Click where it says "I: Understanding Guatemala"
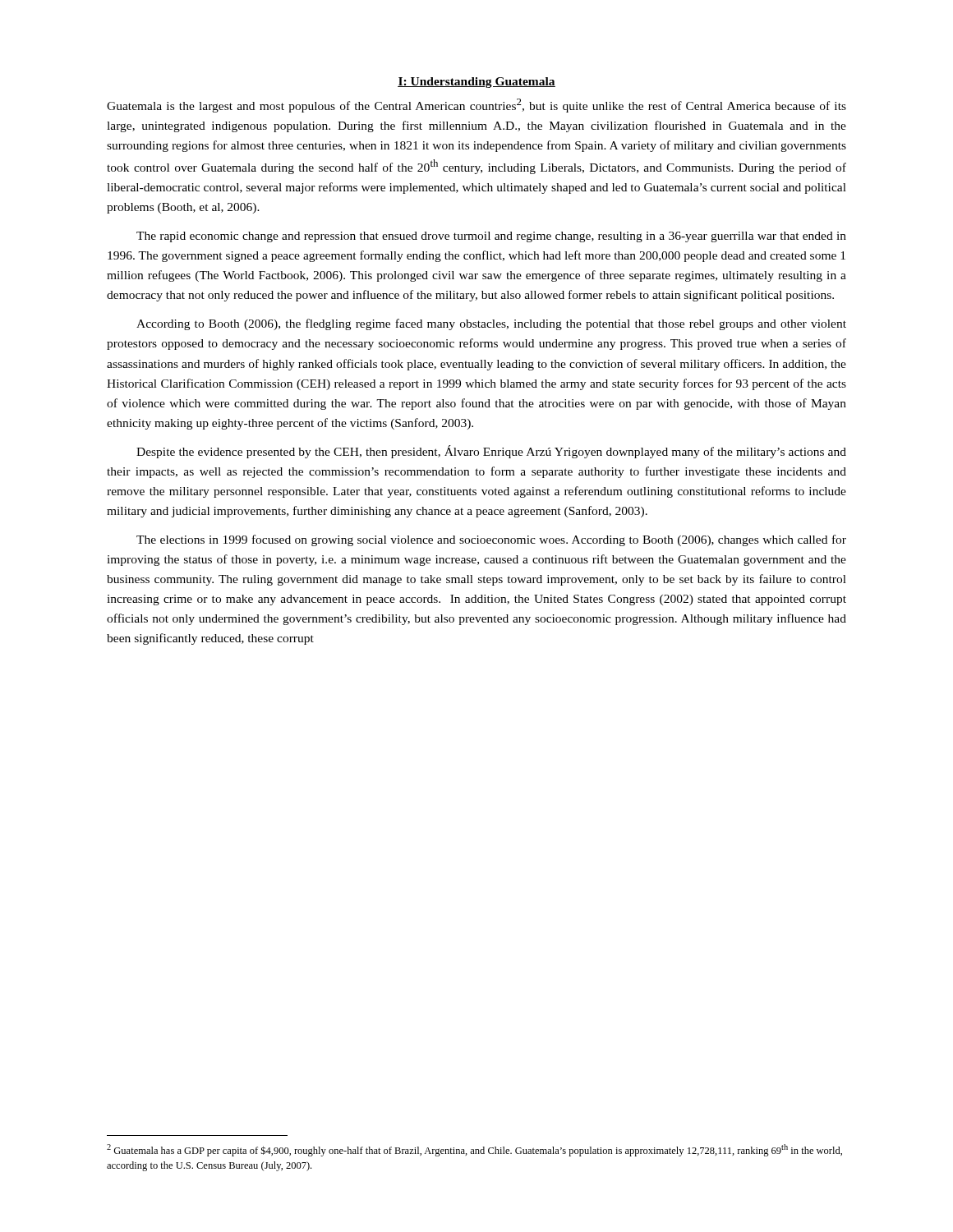This screenshot has height=1232, width=953. click(x=476, y=81)
